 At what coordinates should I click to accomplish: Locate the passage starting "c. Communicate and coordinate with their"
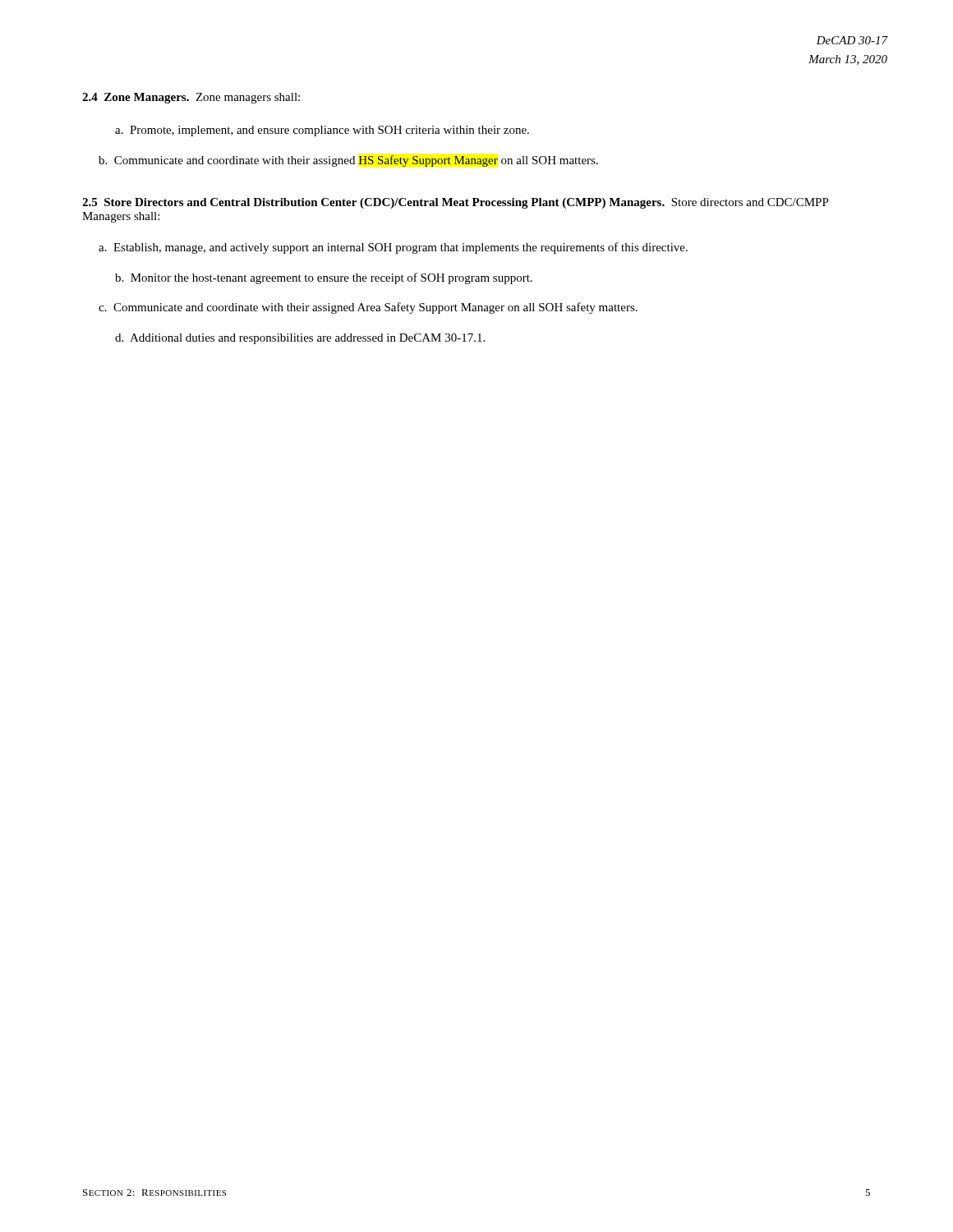pyautogui.click(x=368, y=307)
